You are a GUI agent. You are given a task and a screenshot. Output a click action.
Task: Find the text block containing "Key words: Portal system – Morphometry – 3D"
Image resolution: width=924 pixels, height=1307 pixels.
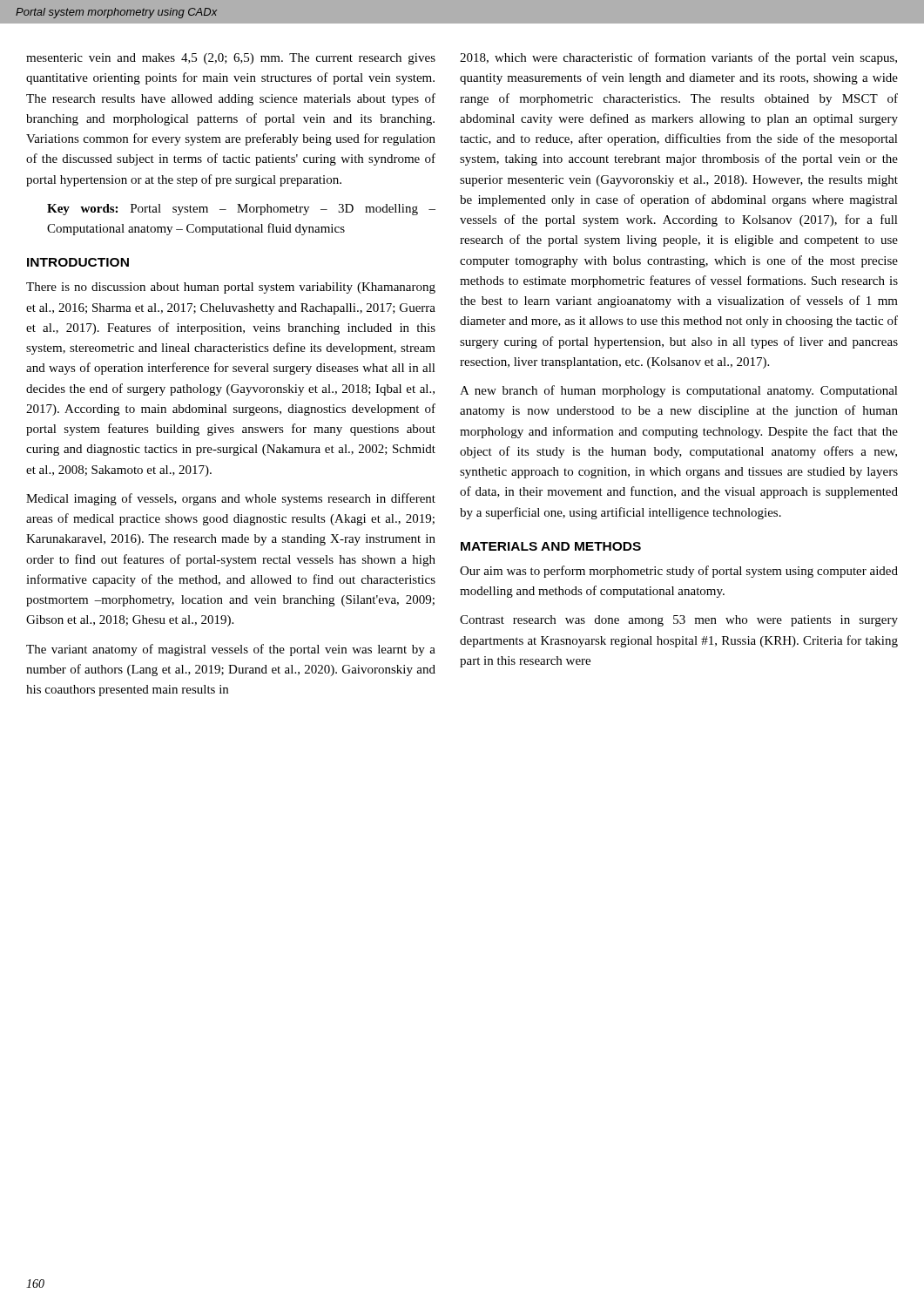[241, 219]
